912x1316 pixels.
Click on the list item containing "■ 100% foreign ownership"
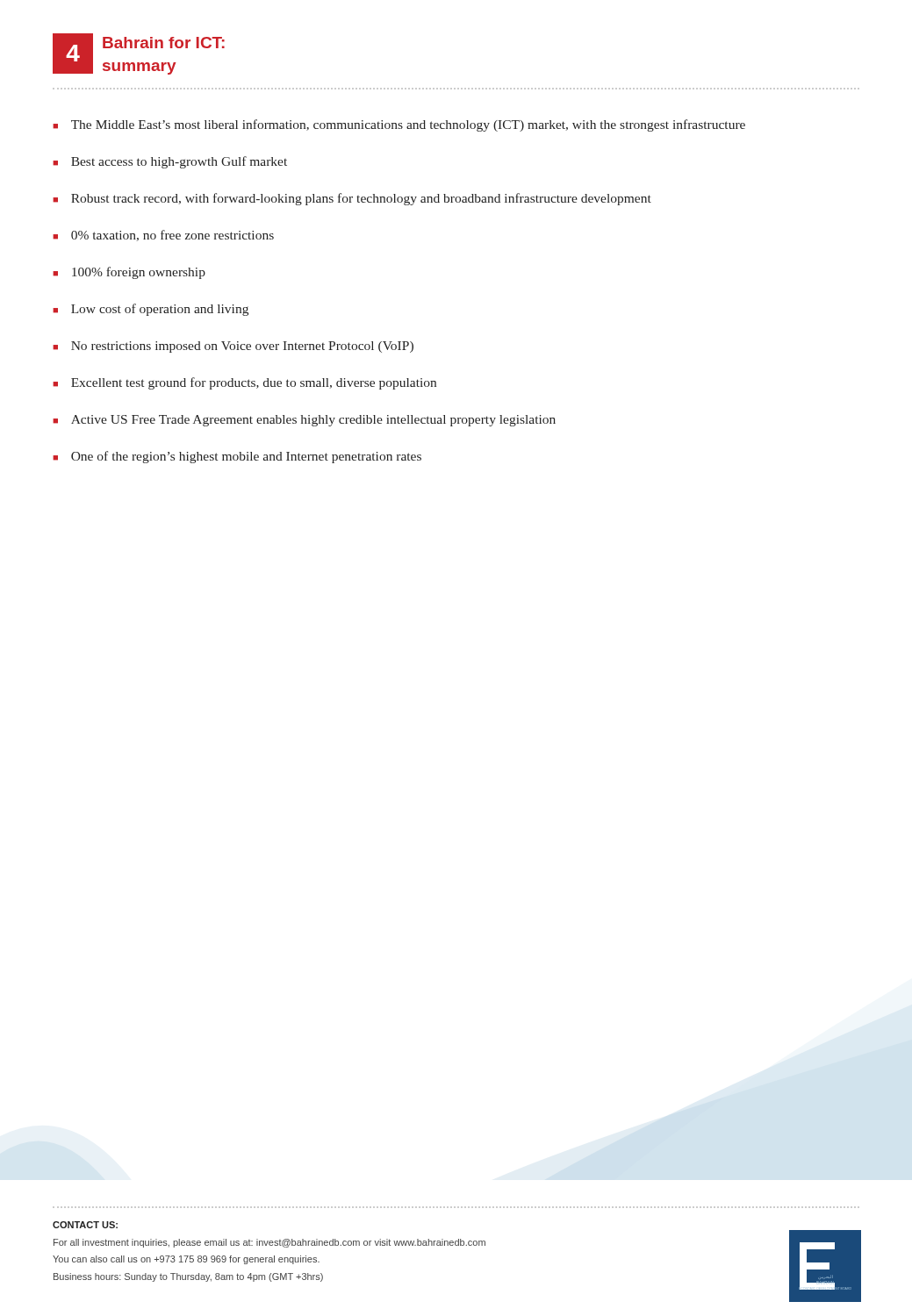(129, 272)
